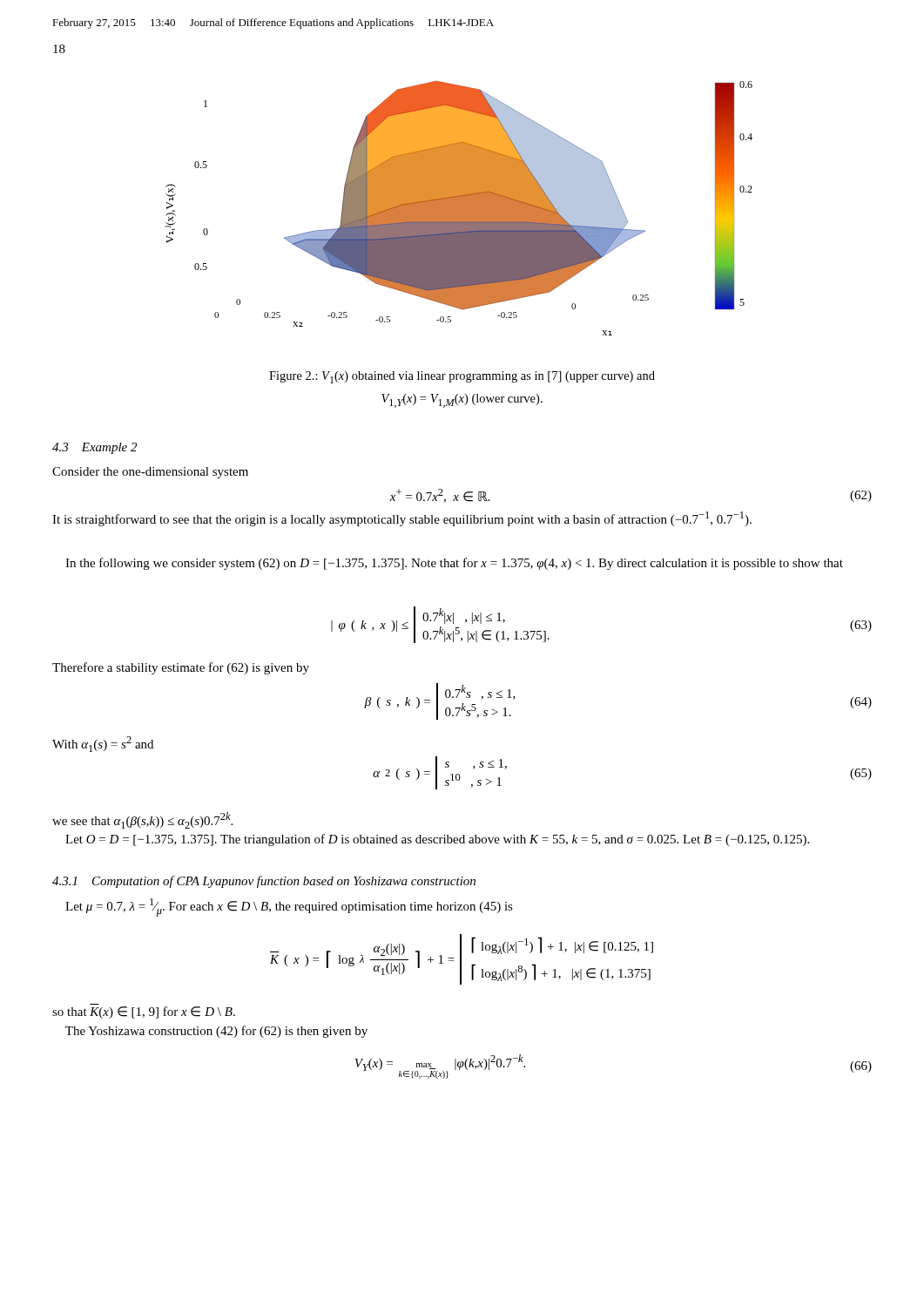Point to the block beginning "It is straightforward to see that the"

point(402,518)
